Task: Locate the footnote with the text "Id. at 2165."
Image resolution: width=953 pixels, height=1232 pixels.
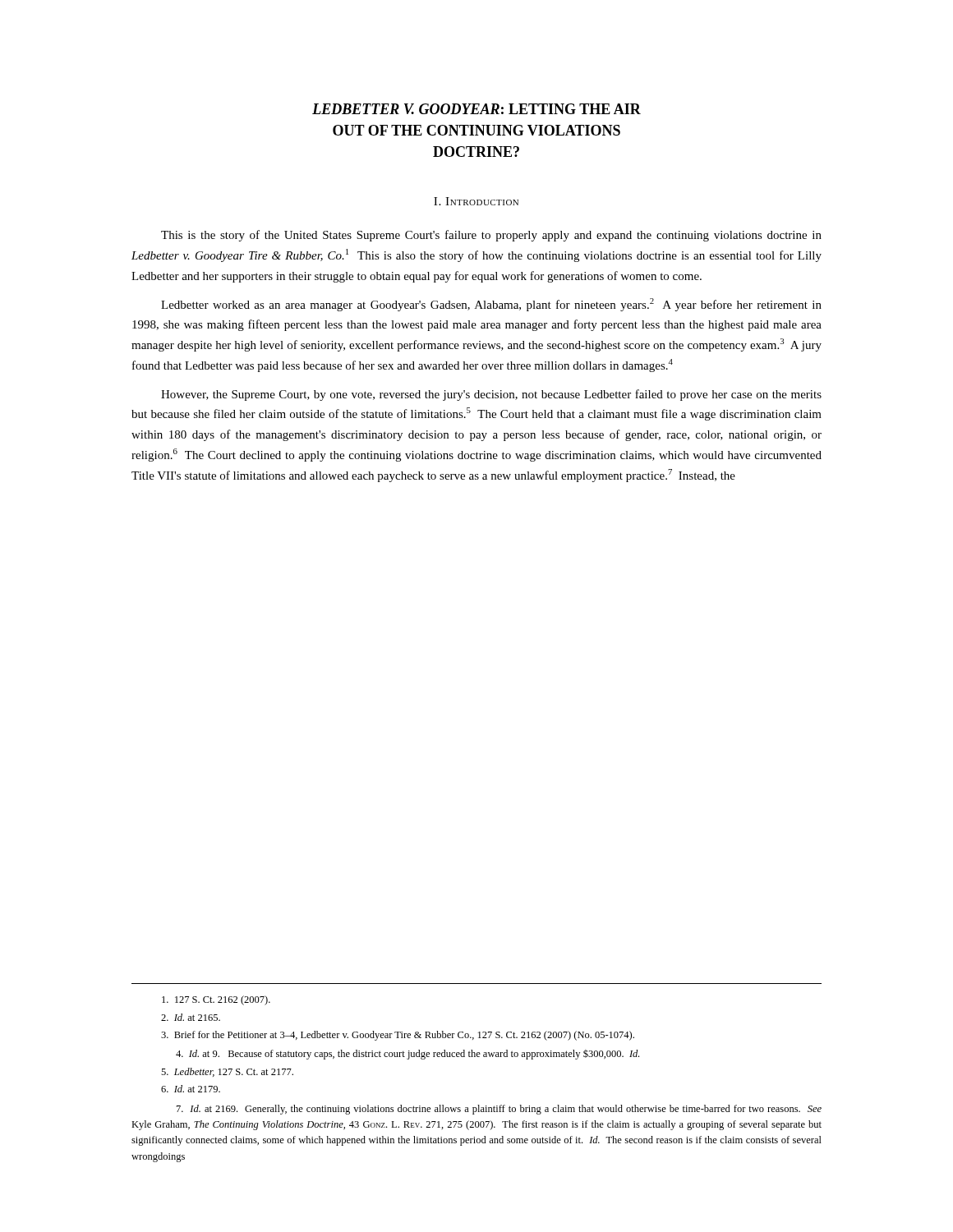Action: pos(191,1017)
